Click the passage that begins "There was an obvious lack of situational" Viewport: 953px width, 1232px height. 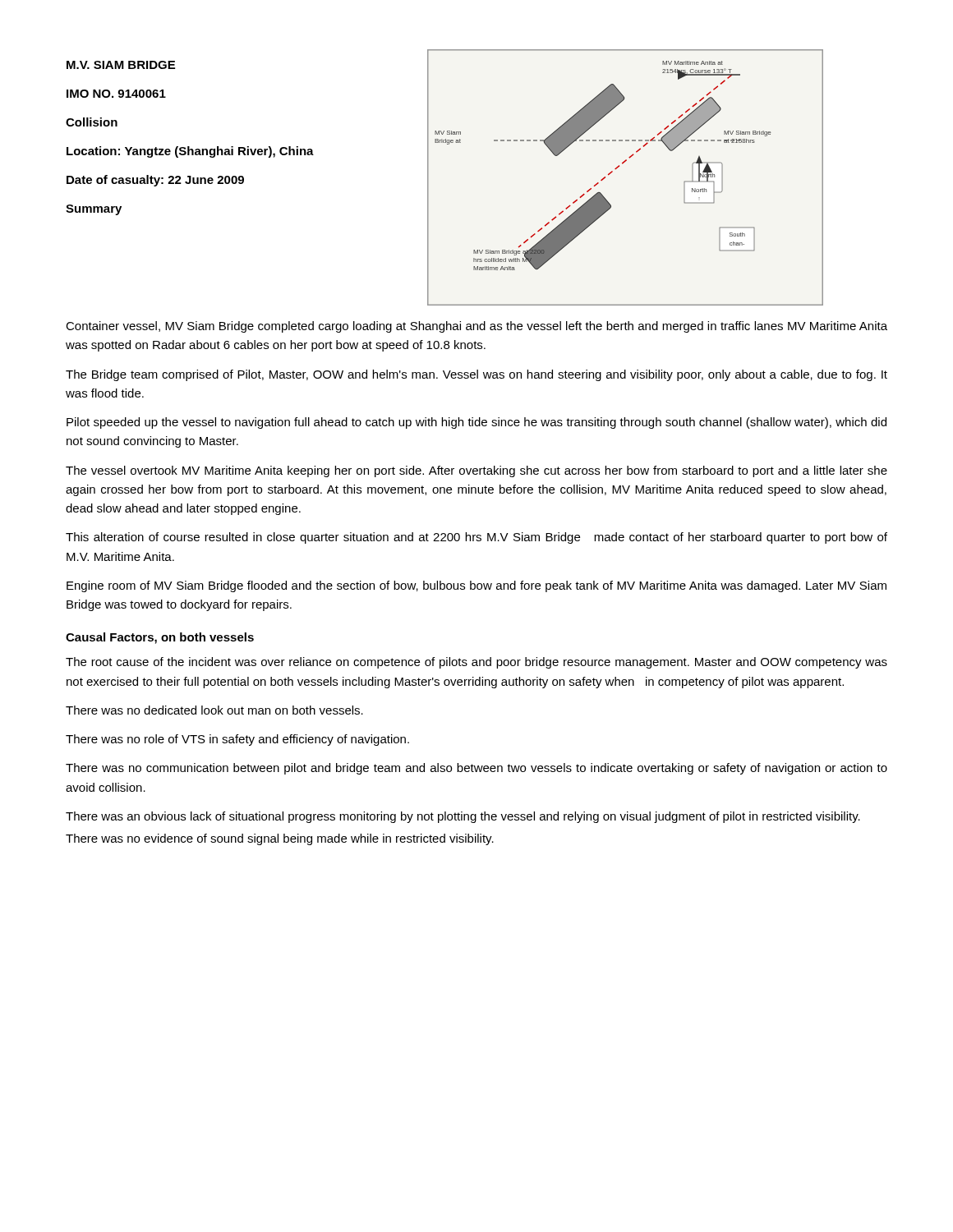pyautogui.click(x=463, y=816)
